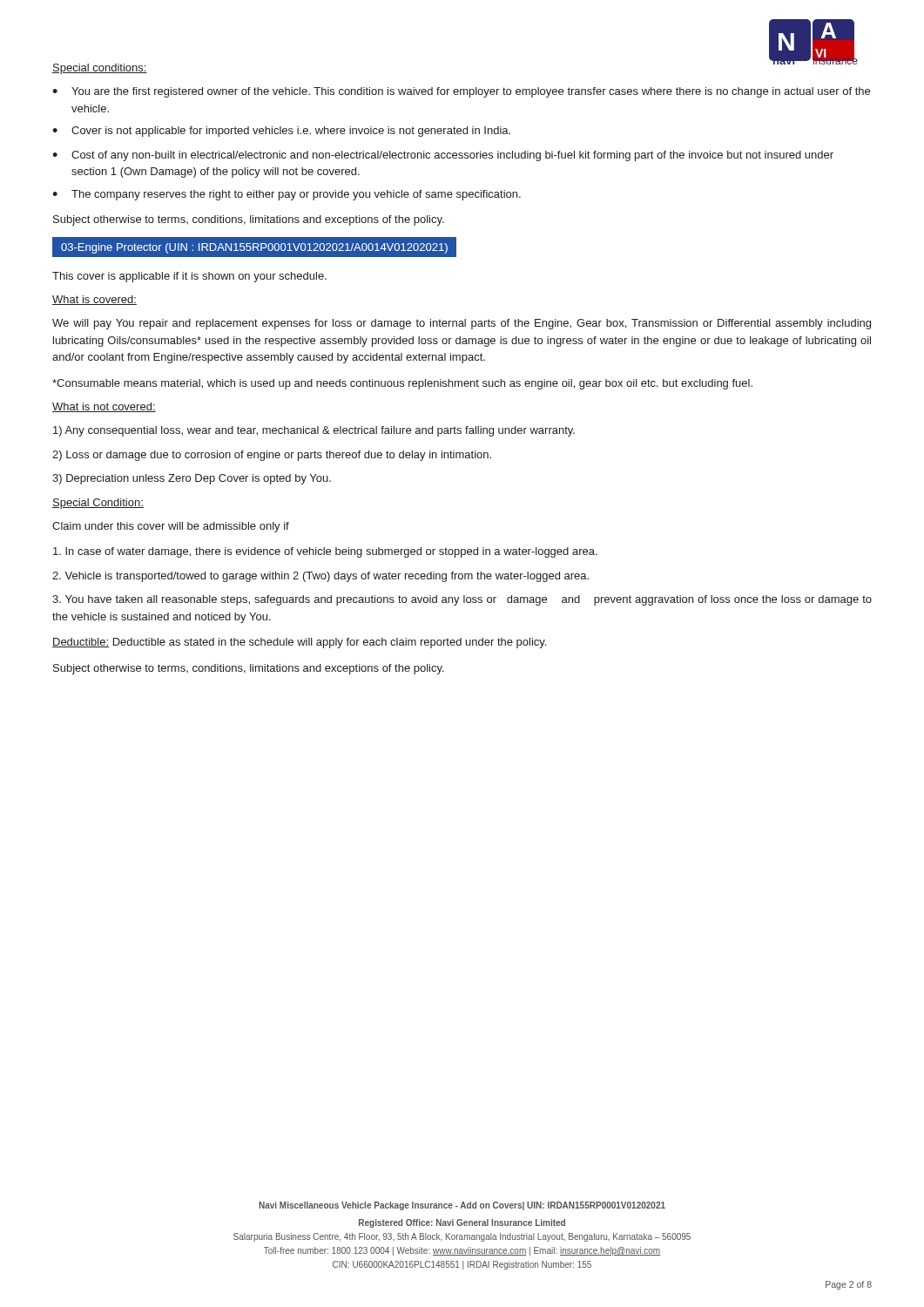Locate the section header with the text "Special Condition:"
Viewport: 924px width, 1307px height.
click(98, 502)
